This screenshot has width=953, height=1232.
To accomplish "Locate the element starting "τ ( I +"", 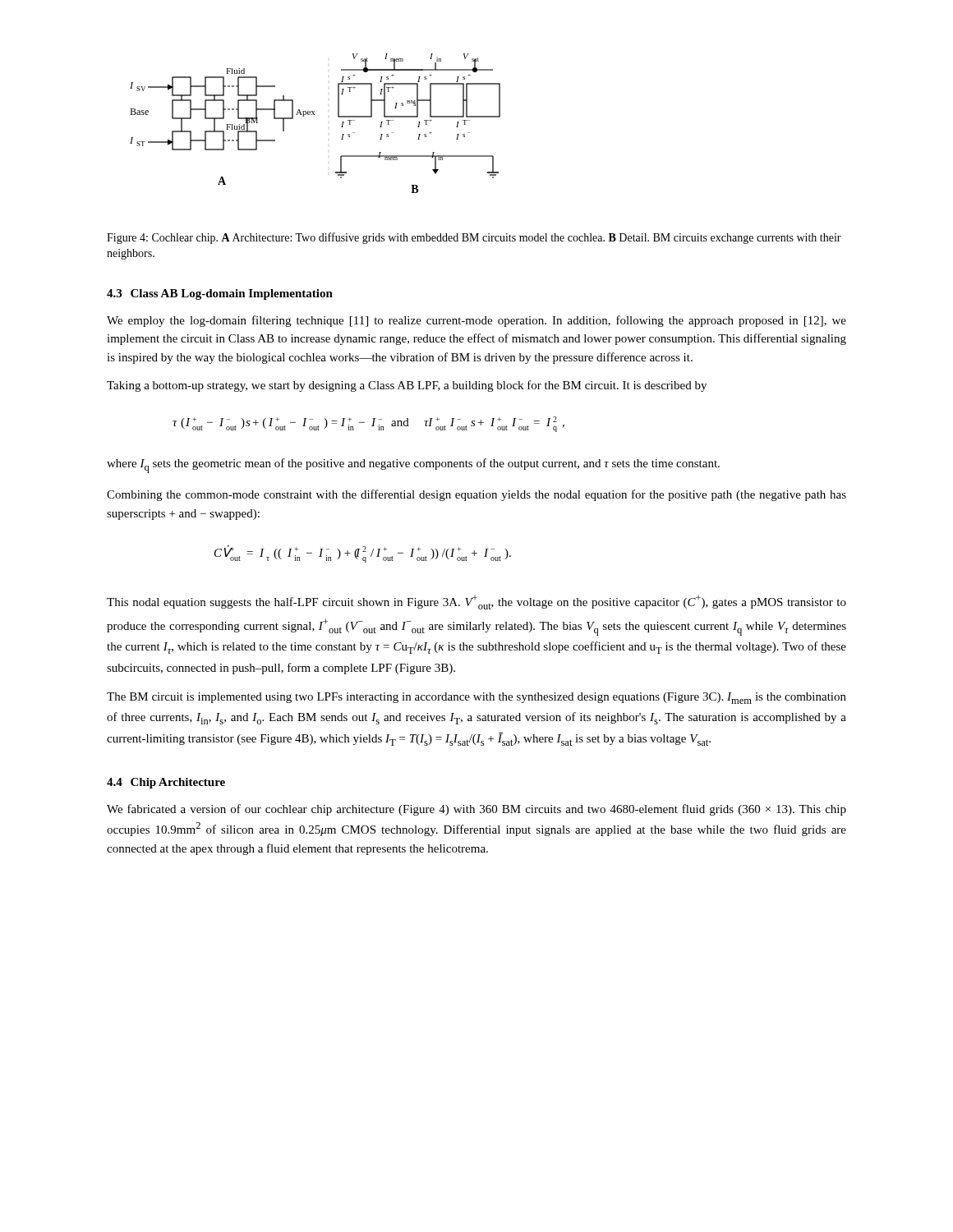I will [476, 422].
